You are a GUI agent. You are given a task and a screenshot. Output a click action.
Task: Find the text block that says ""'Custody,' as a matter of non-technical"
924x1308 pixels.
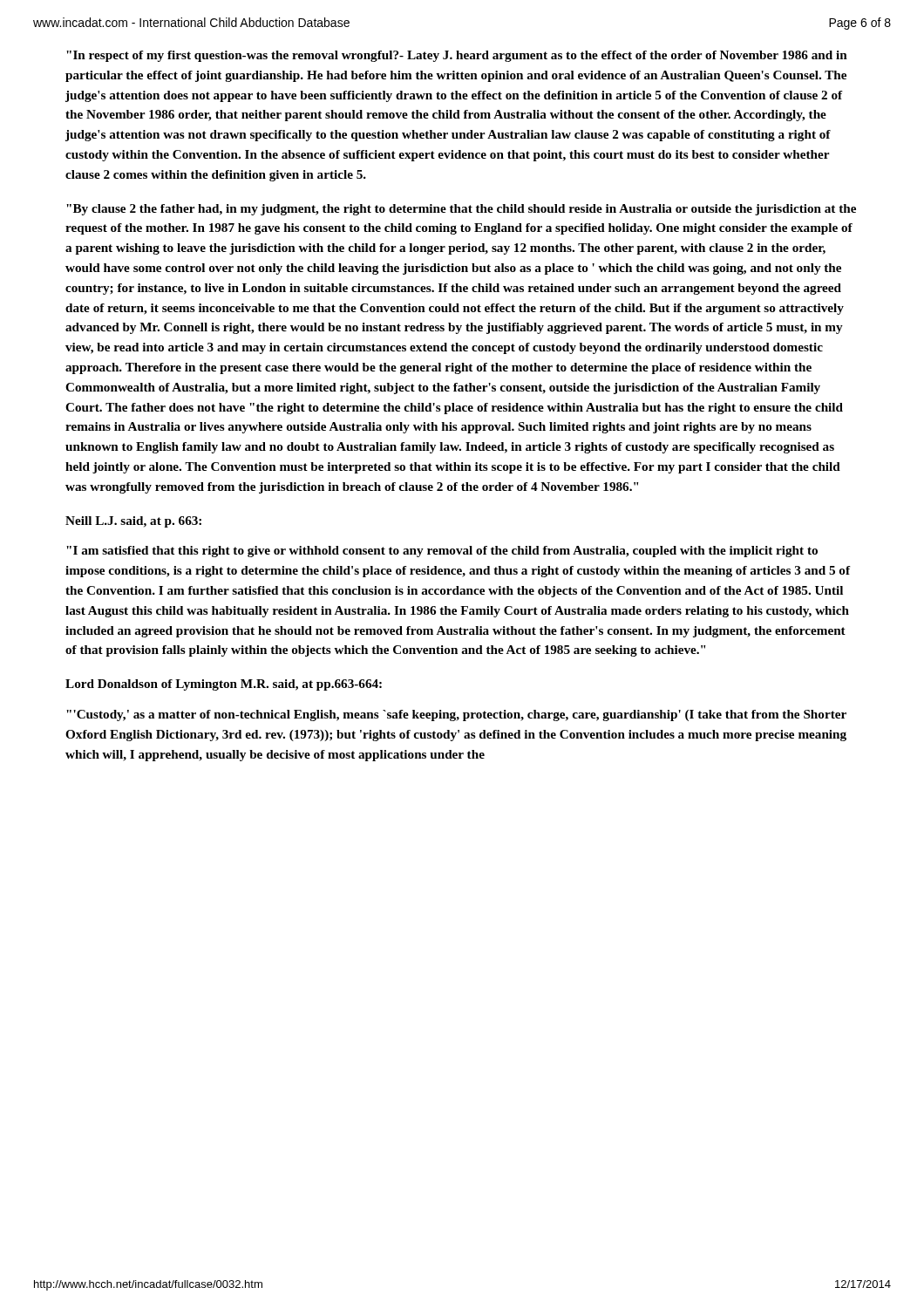[456, 734]
